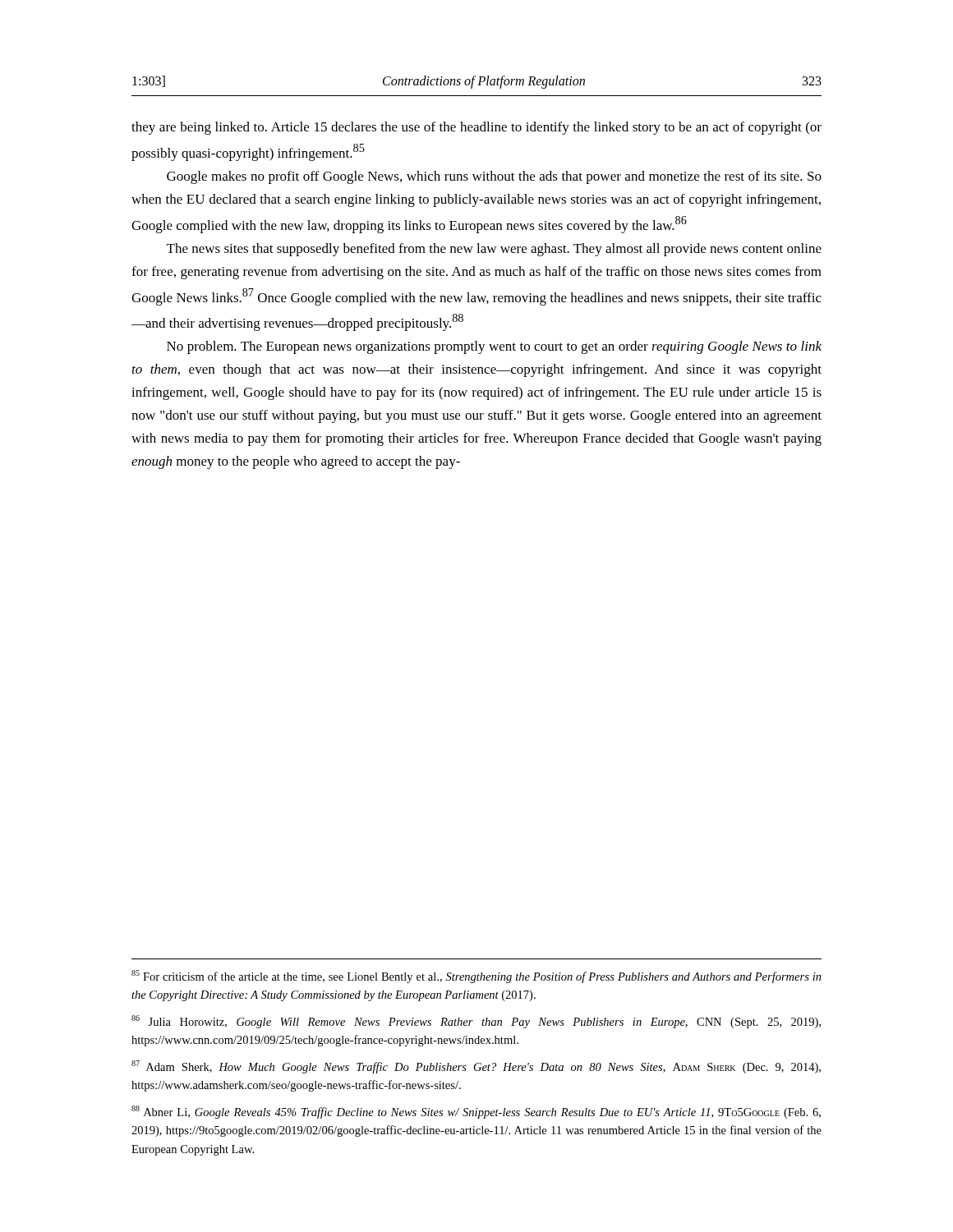The width and height of the screenshot is (953, 1232).
Task: Select the text block starting "88 Abner Li,"
Action: tap(476, 1129)
